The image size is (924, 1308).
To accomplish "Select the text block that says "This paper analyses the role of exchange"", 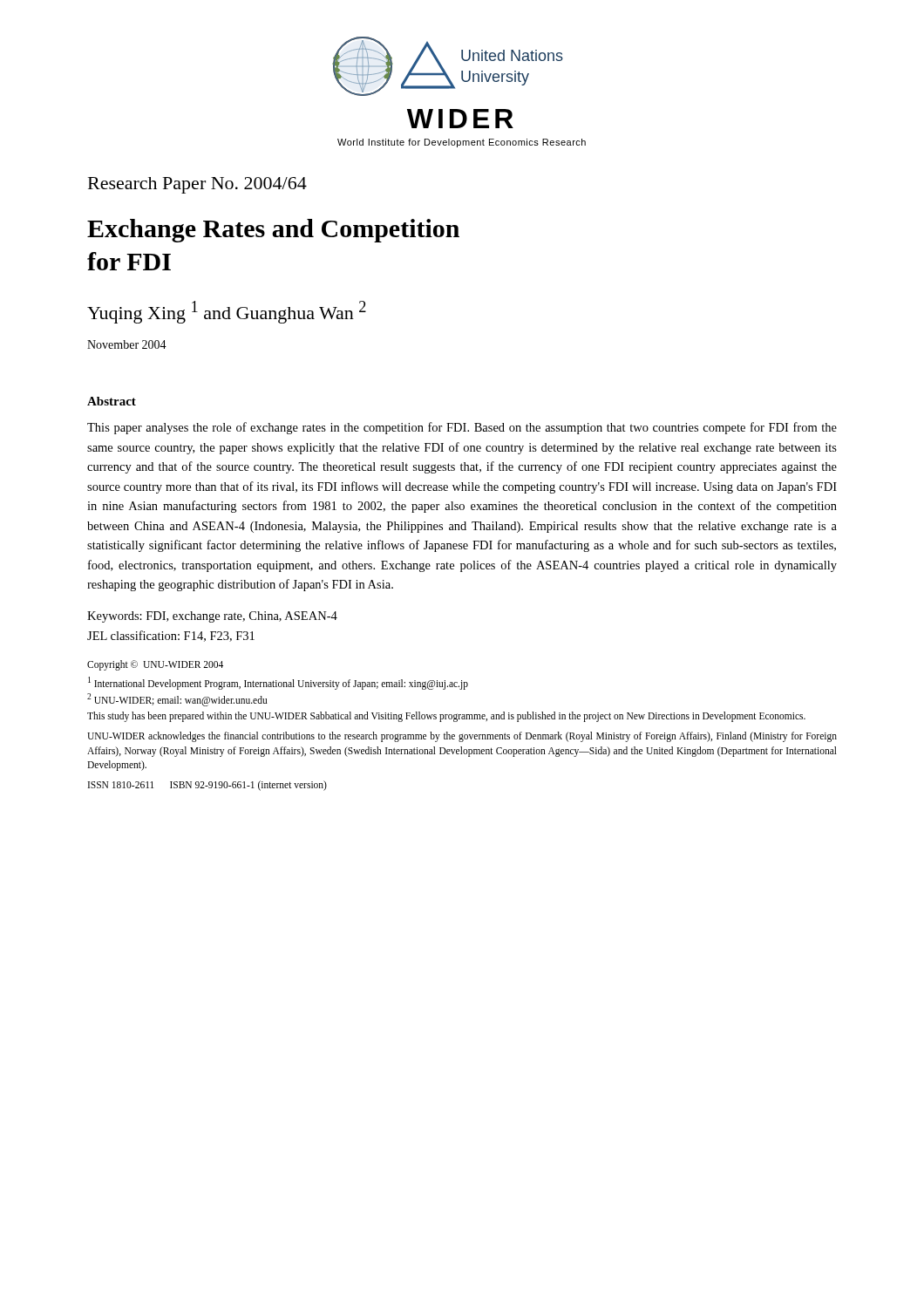I will coord(462,506).
